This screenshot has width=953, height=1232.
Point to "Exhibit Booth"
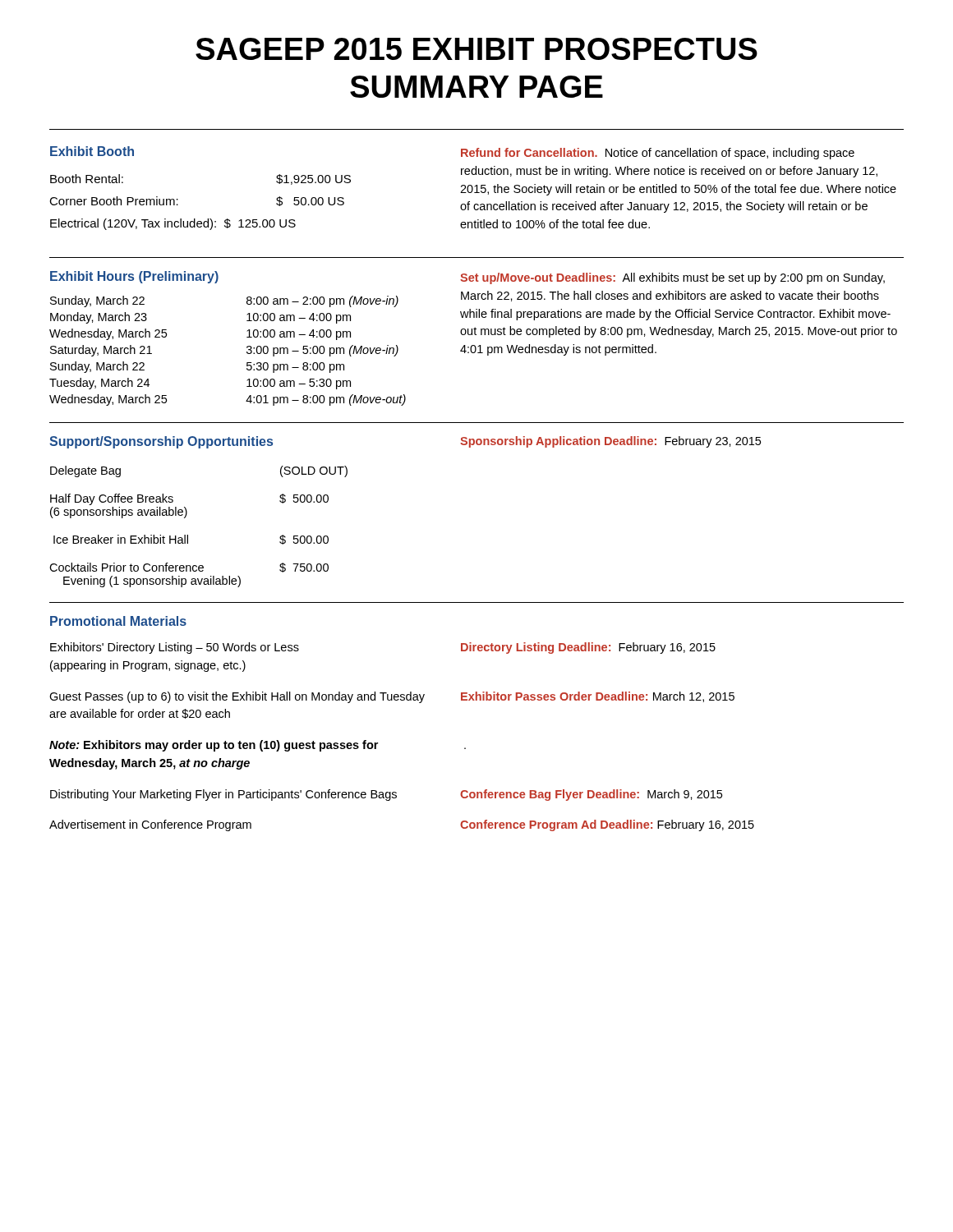92,152
